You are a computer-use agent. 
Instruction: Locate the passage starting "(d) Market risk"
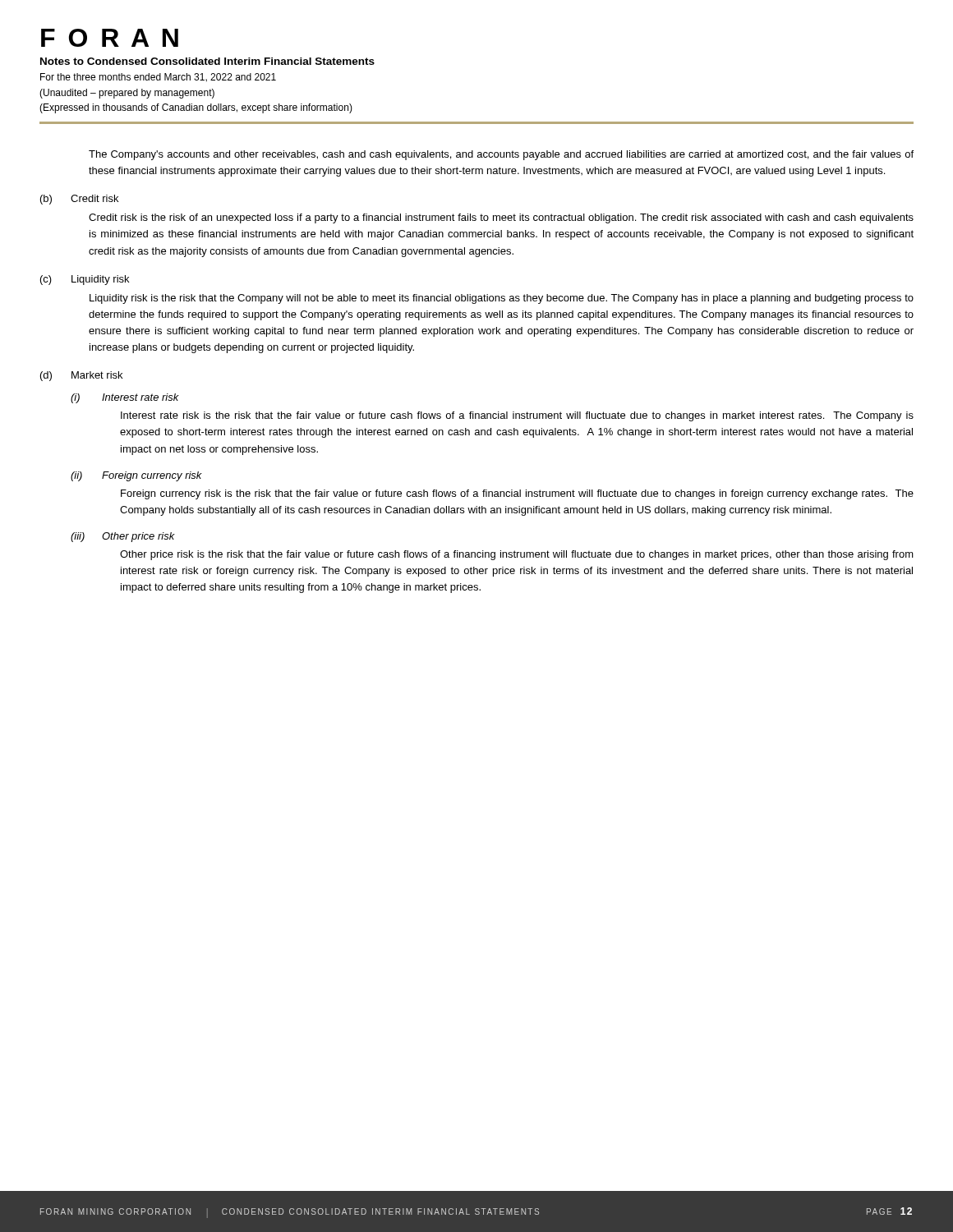pos(81,375)
